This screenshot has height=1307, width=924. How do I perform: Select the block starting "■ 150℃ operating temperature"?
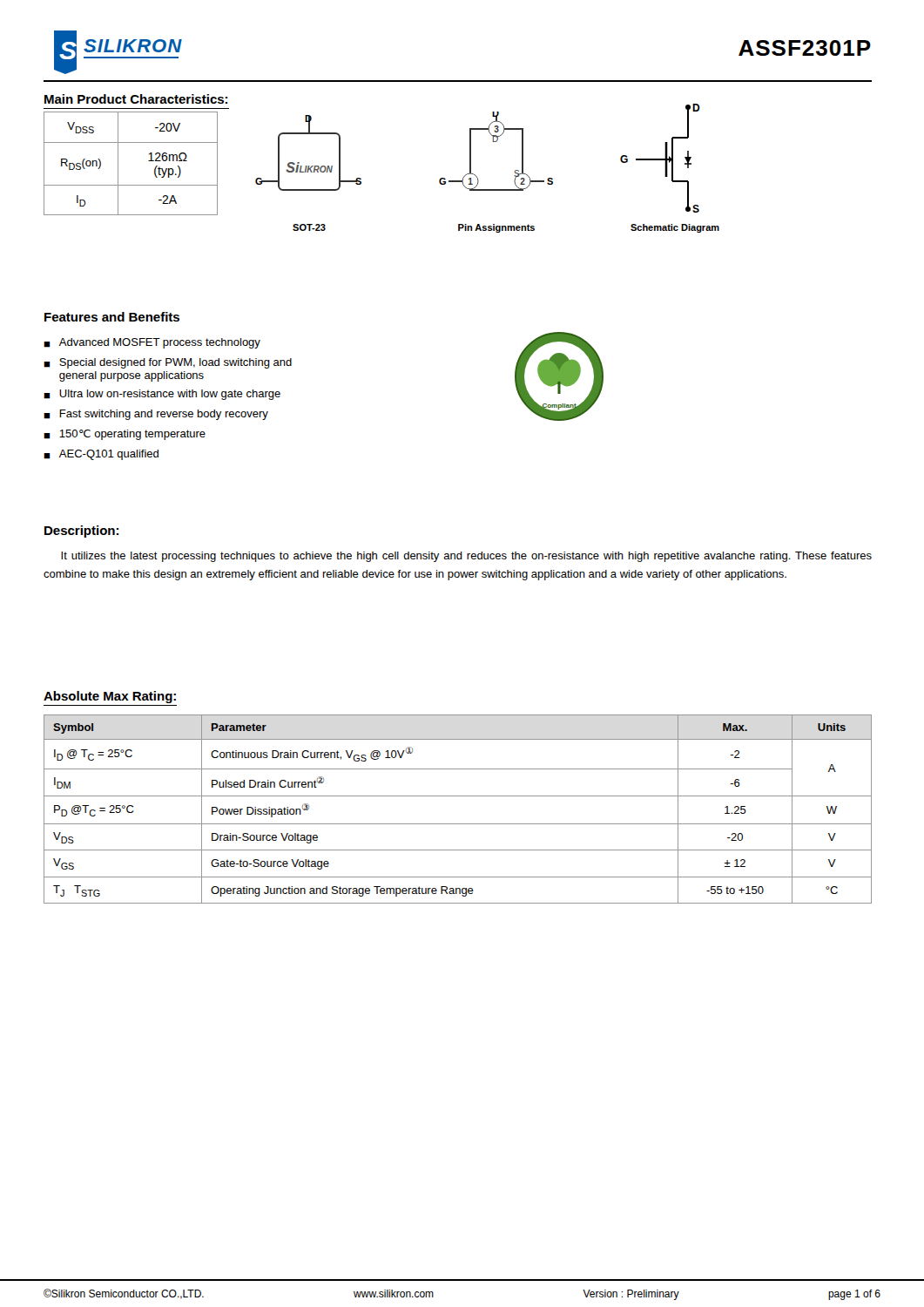pos(125,434)
